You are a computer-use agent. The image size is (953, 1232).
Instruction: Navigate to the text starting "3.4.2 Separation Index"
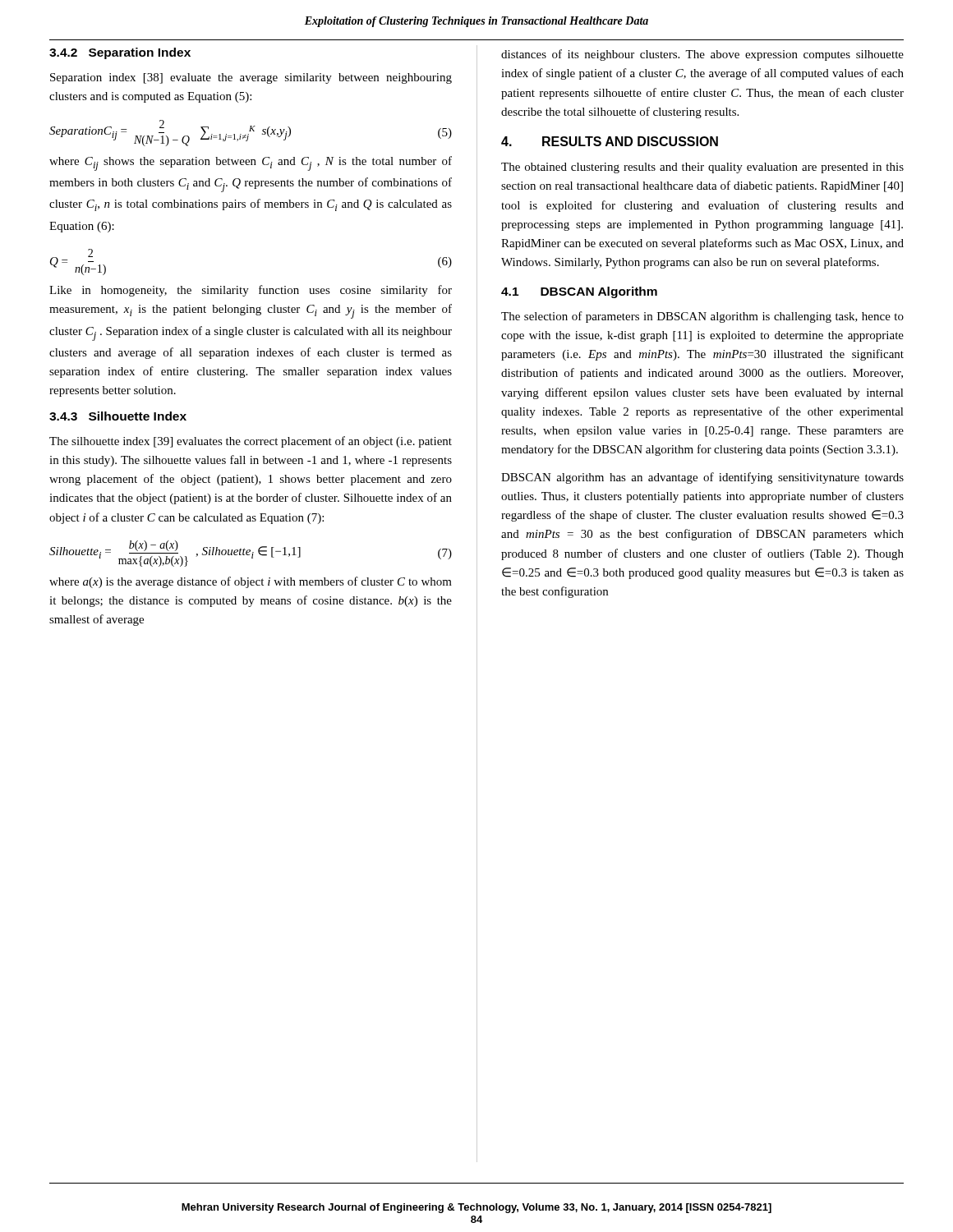[120, 53]
